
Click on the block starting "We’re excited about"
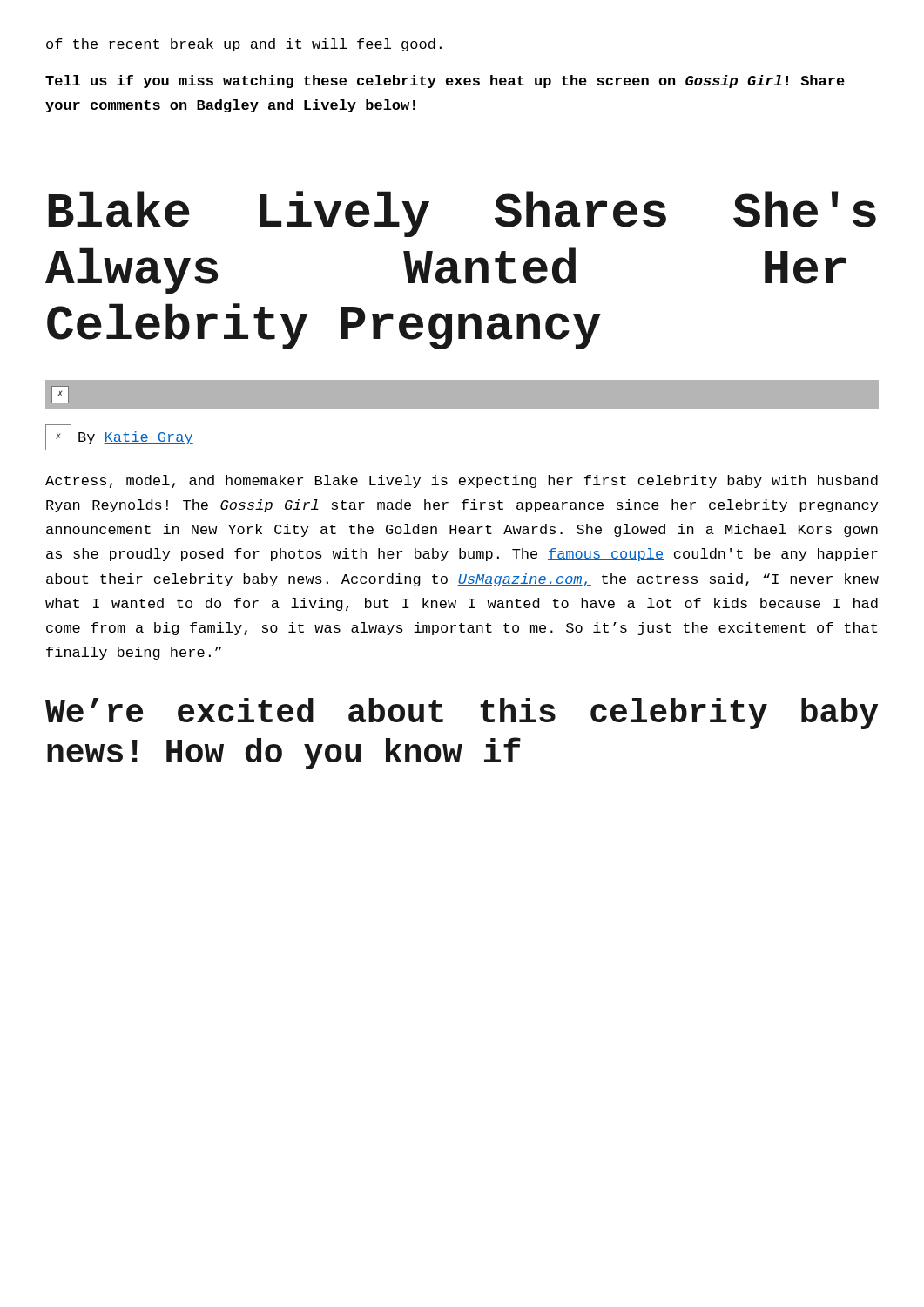point(462,733)
